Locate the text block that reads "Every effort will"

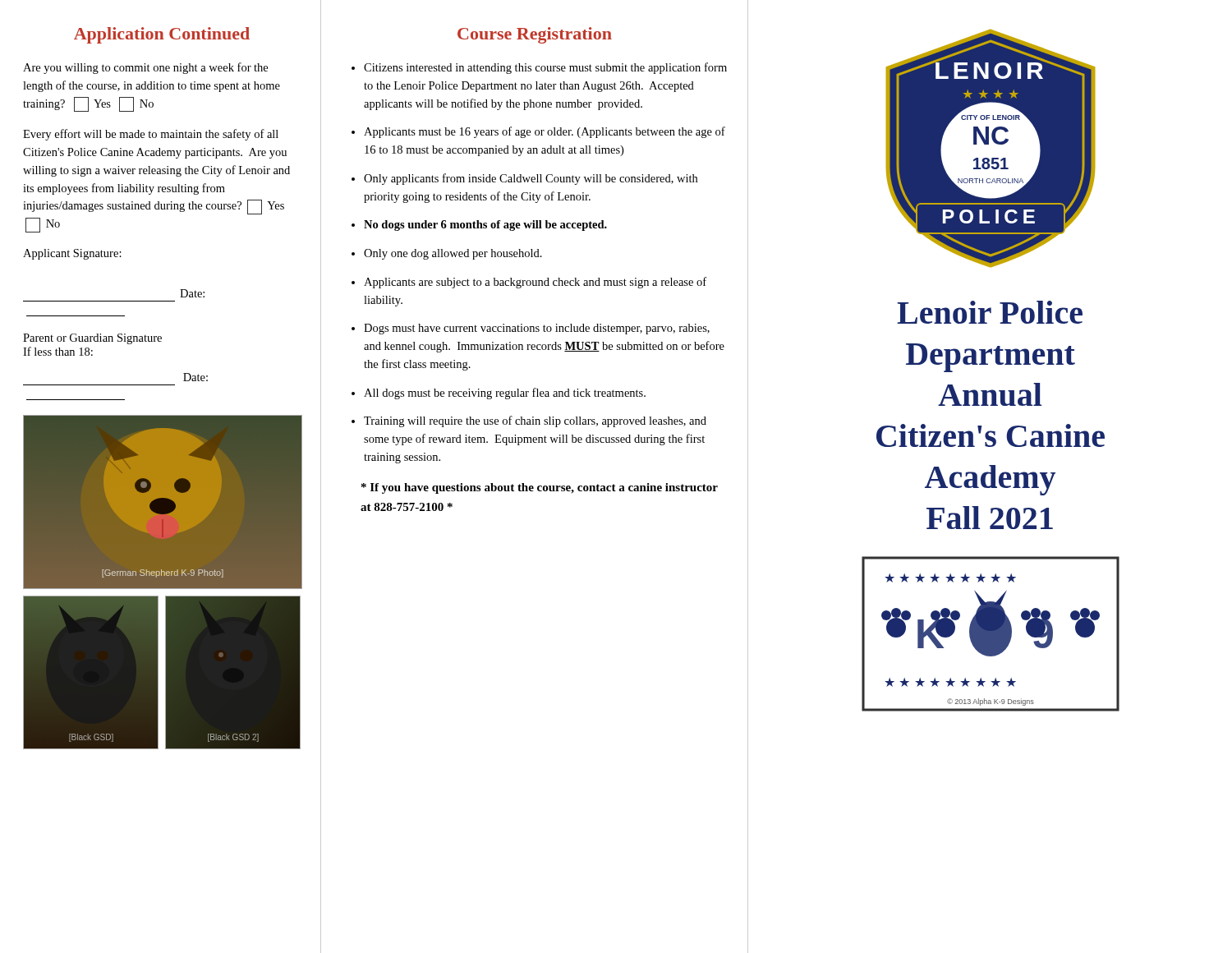pyautogui.click(x=157, y=180)
